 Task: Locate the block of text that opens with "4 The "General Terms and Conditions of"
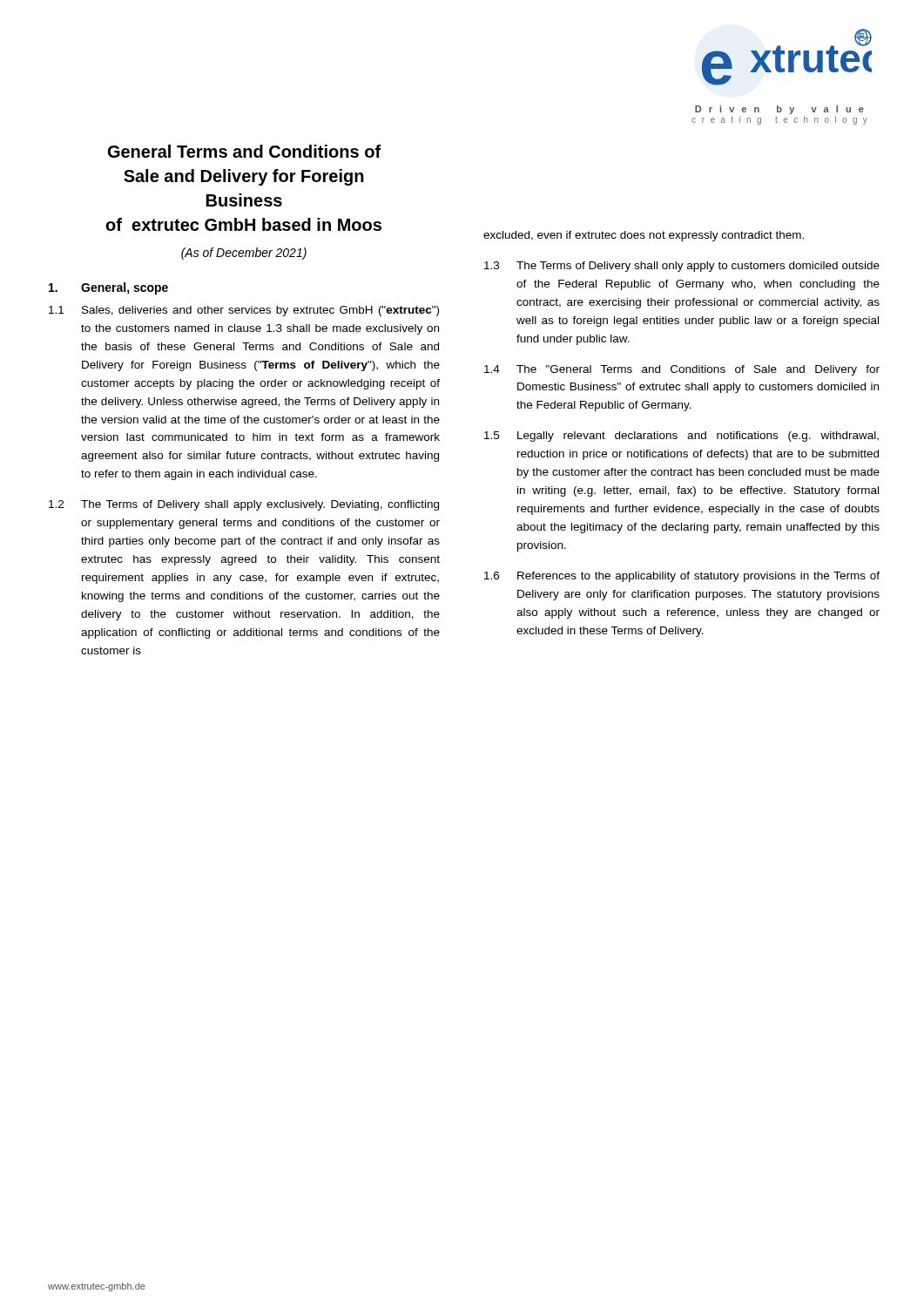(681, 388)
